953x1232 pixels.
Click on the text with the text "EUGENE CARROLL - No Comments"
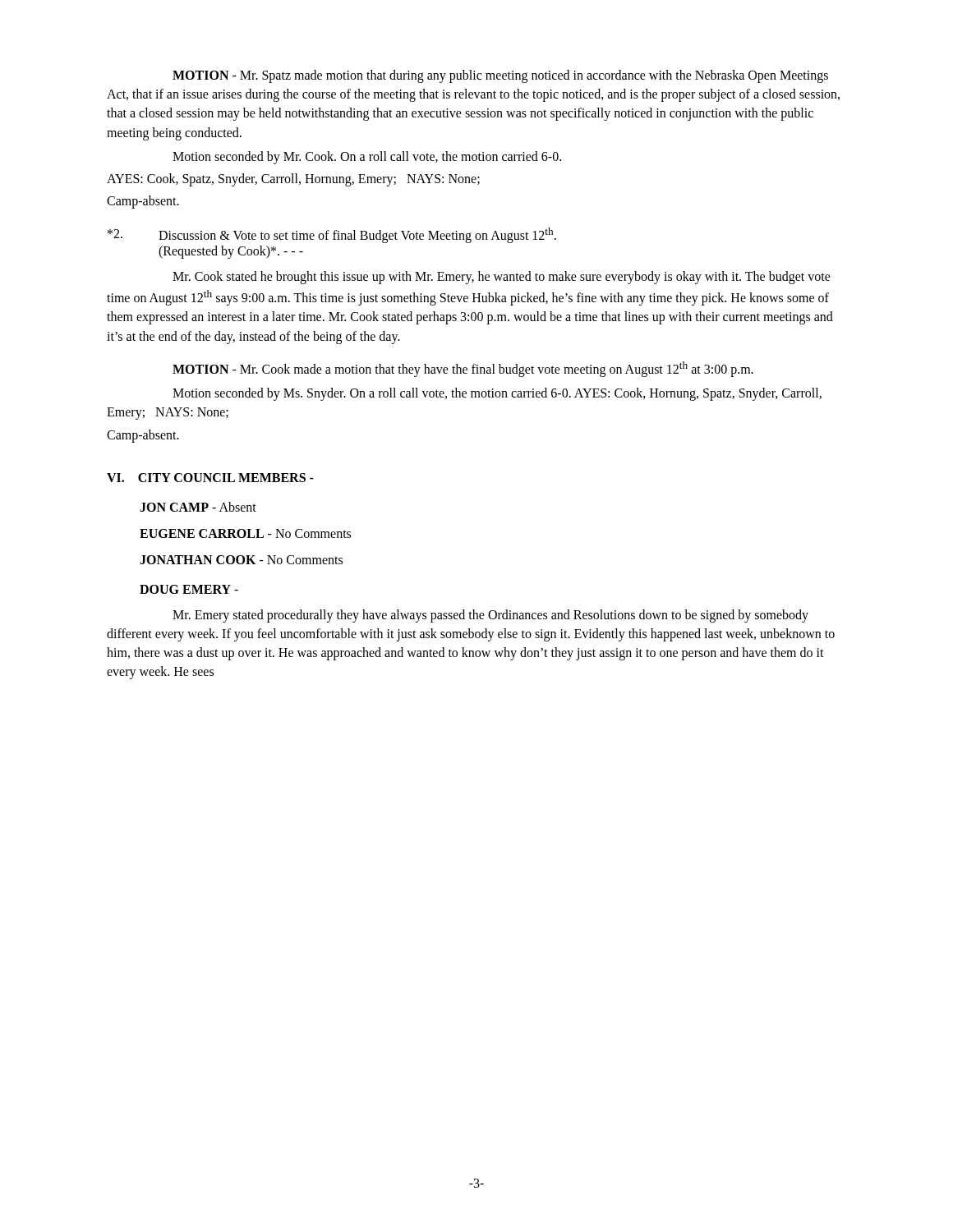click(246, 533)
